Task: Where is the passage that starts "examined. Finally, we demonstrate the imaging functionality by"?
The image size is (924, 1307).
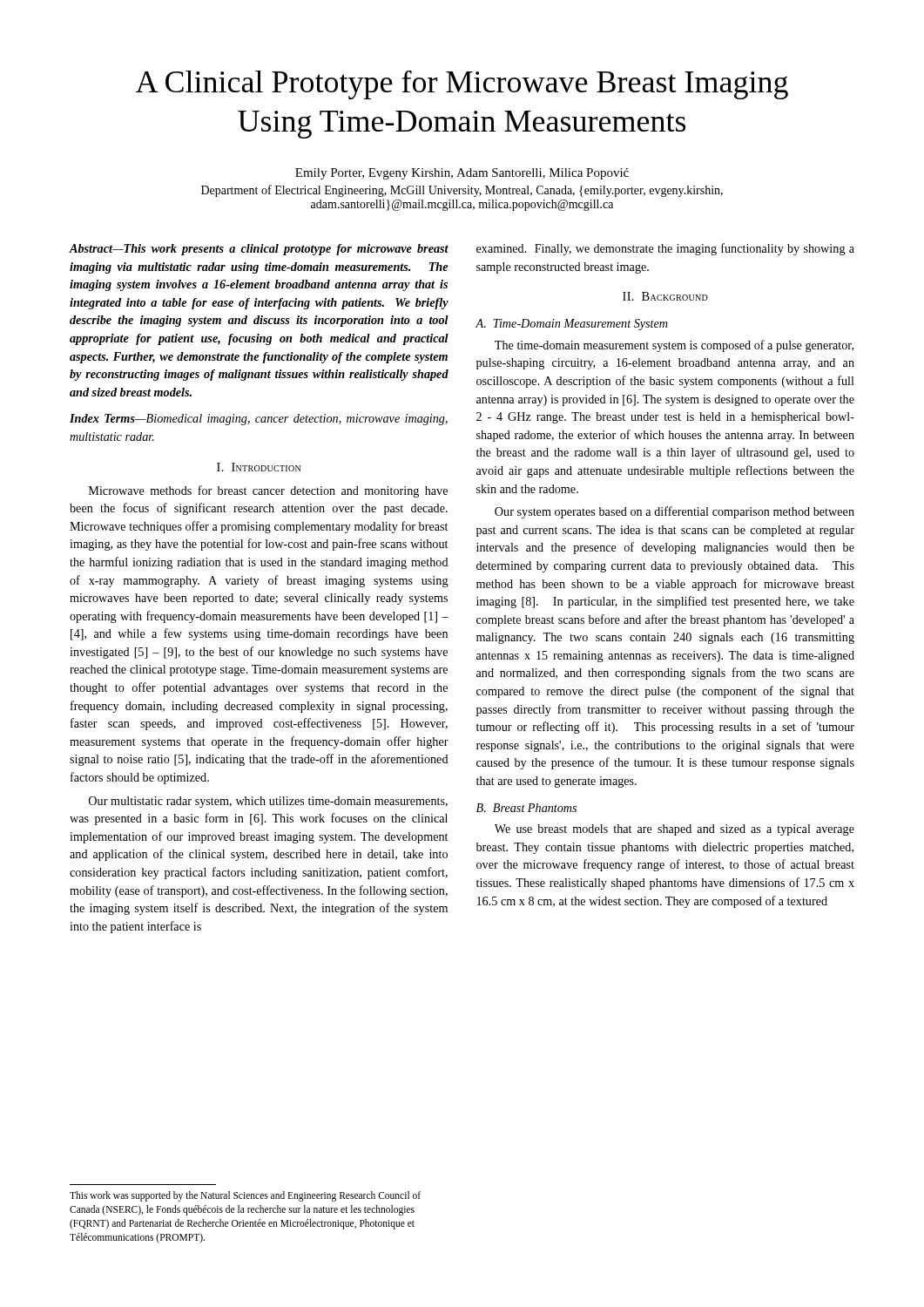Action: [x=665, y=258]
